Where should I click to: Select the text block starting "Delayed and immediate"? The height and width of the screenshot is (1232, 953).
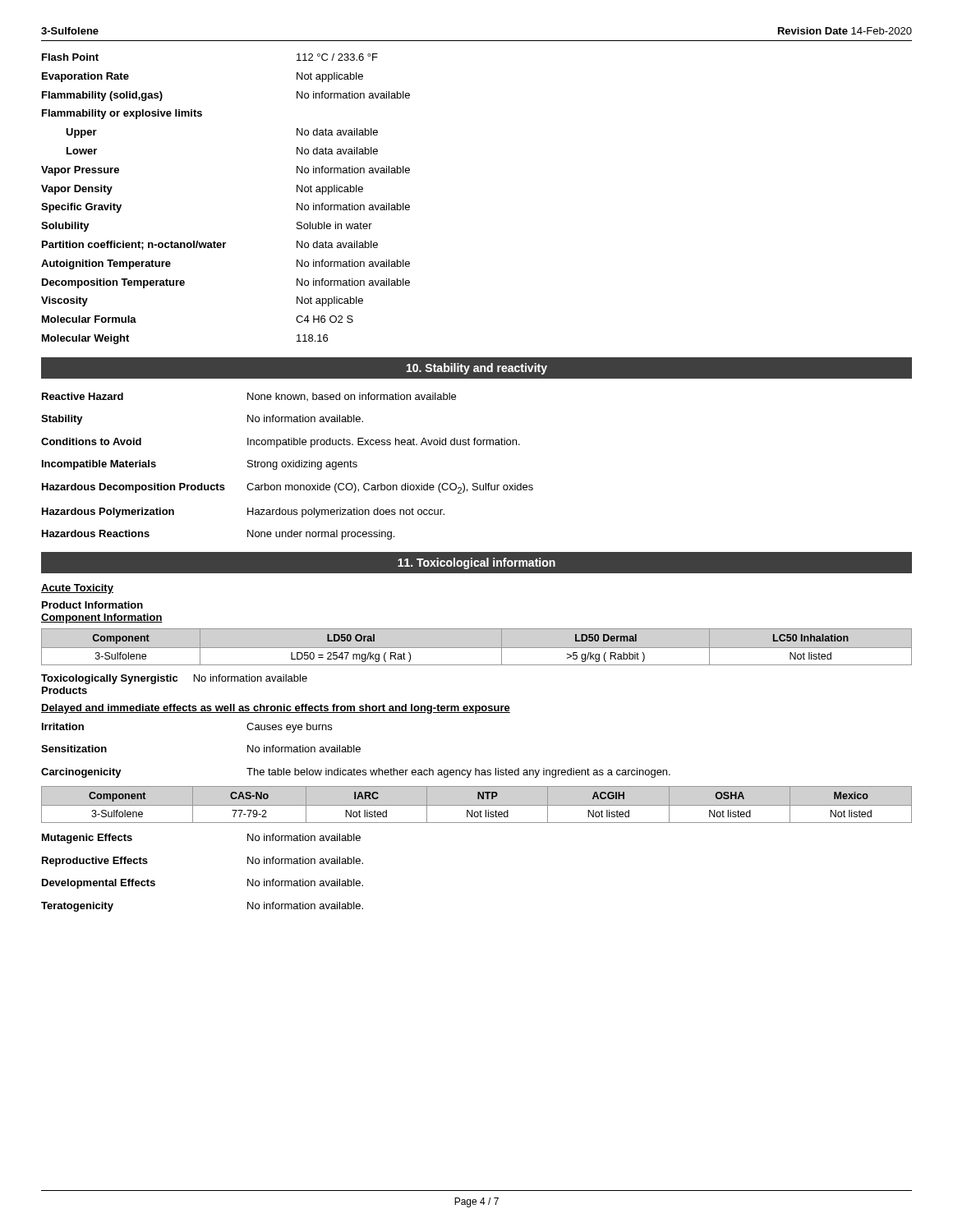(x=276, y=707)
